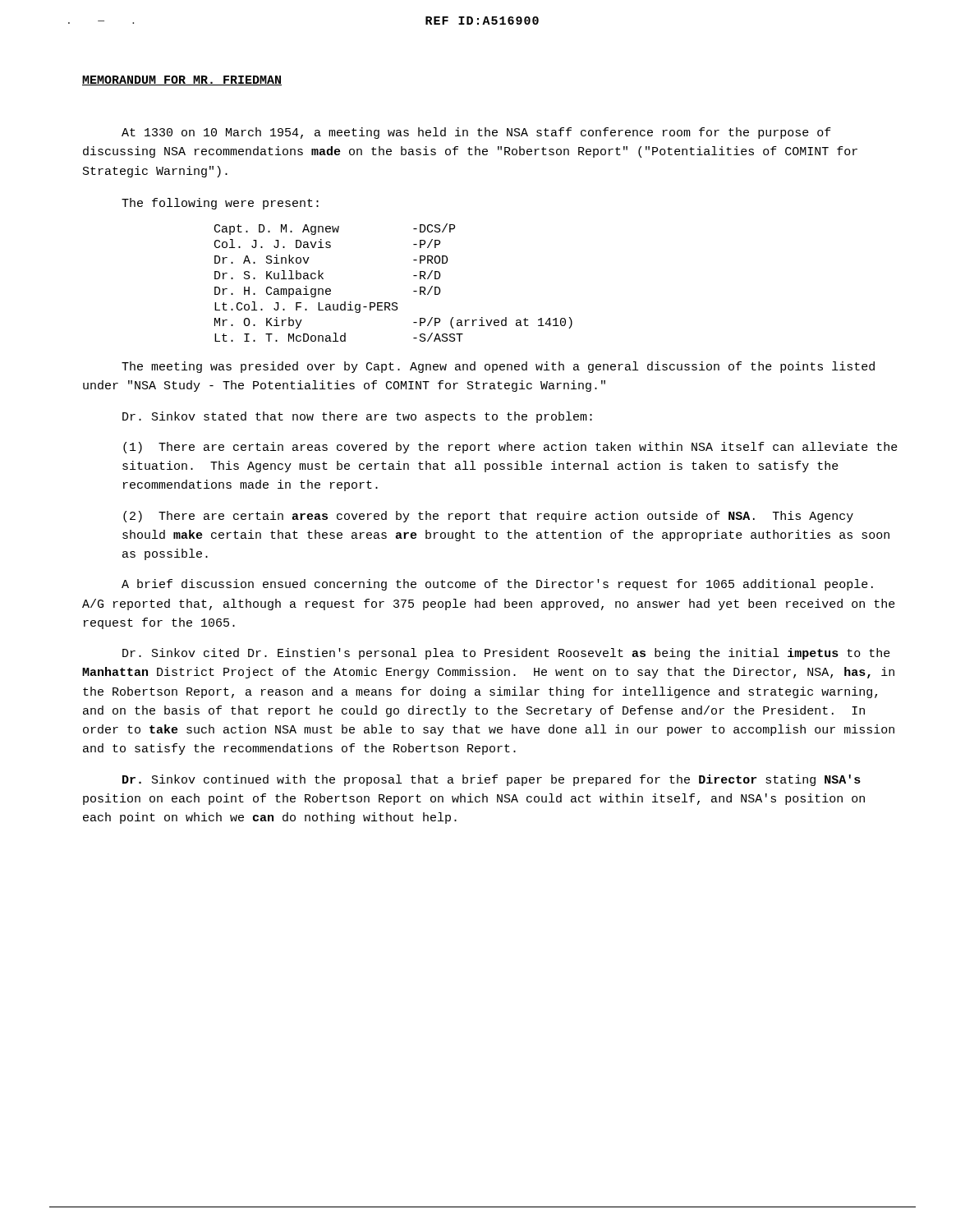Click on the passage starting "The meeting was"

tap(491, 377)
